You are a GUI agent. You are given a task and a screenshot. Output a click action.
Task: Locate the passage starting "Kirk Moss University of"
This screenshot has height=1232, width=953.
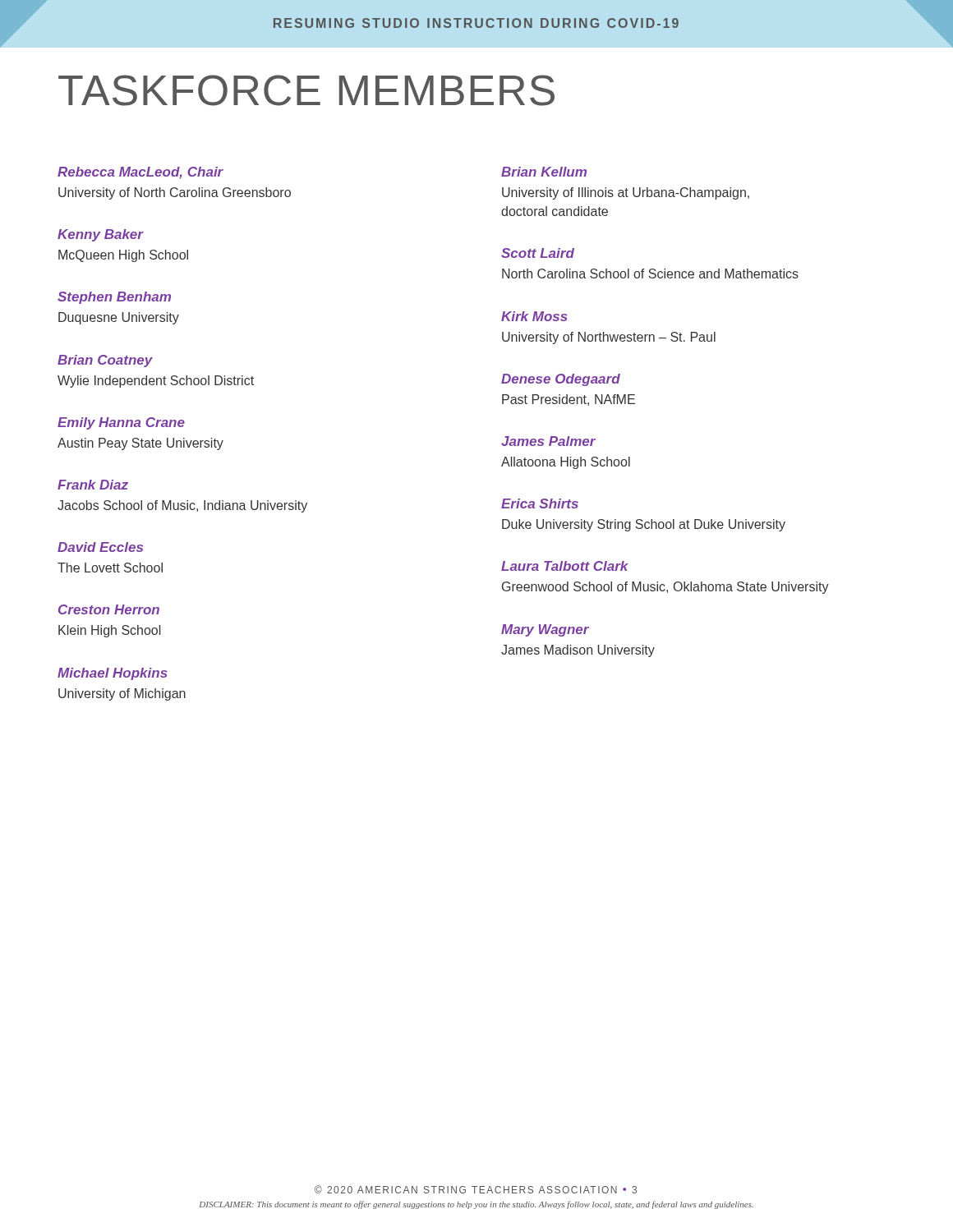[x=698, y=327]
